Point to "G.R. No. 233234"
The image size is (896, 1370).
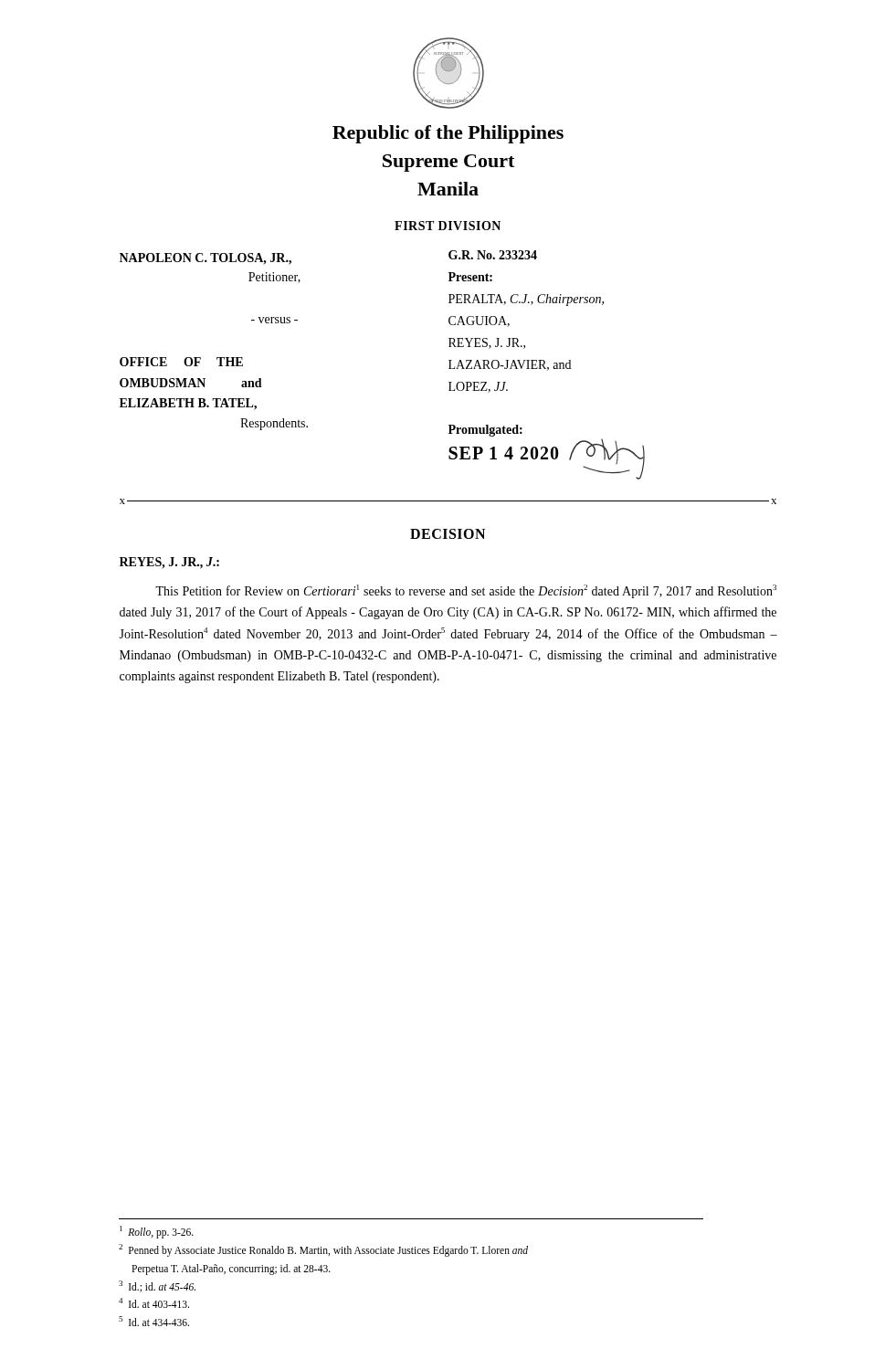493,255
